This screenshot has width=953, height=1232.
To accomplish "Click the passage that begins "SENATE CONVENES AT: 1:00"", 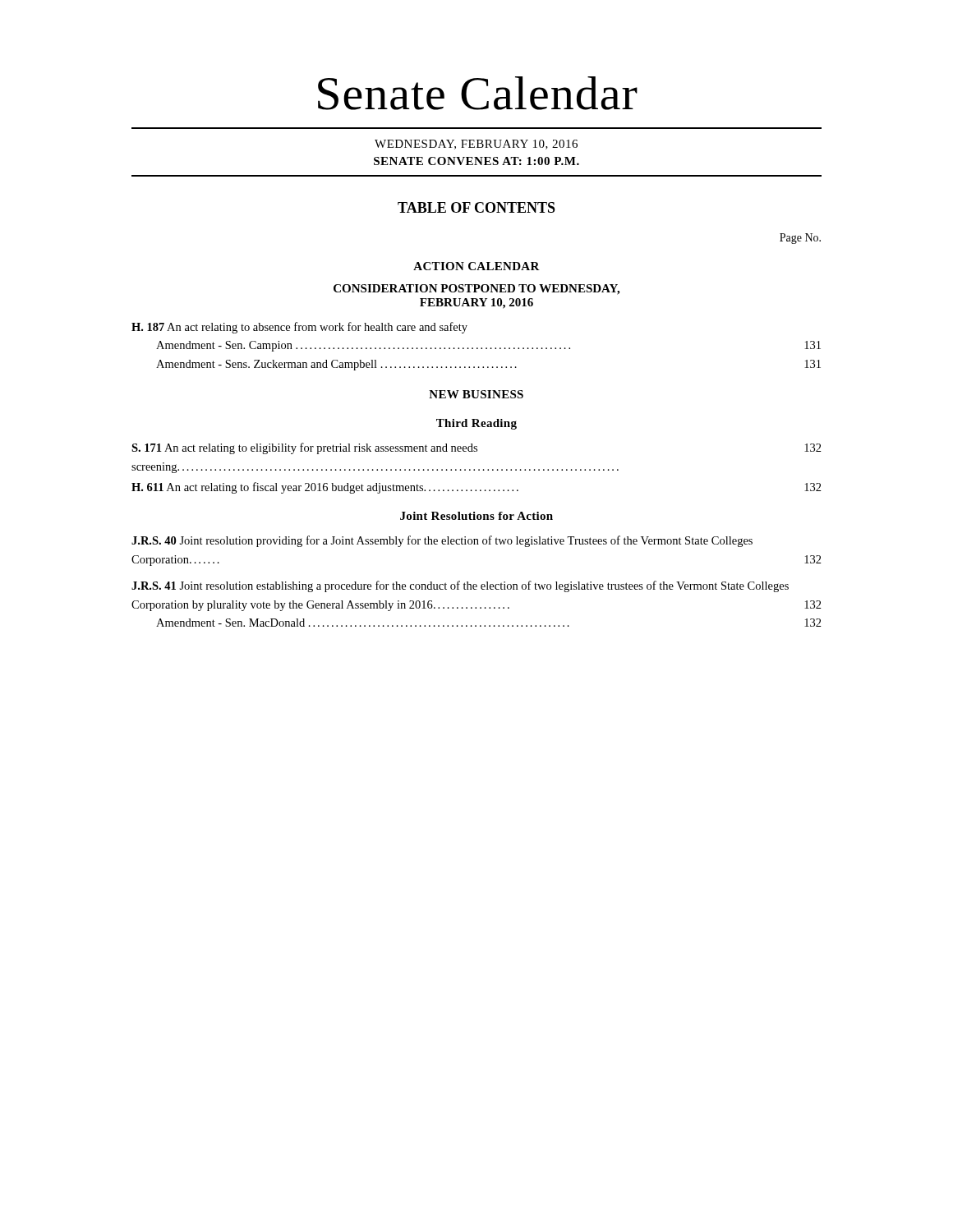I will click(476, 161).
